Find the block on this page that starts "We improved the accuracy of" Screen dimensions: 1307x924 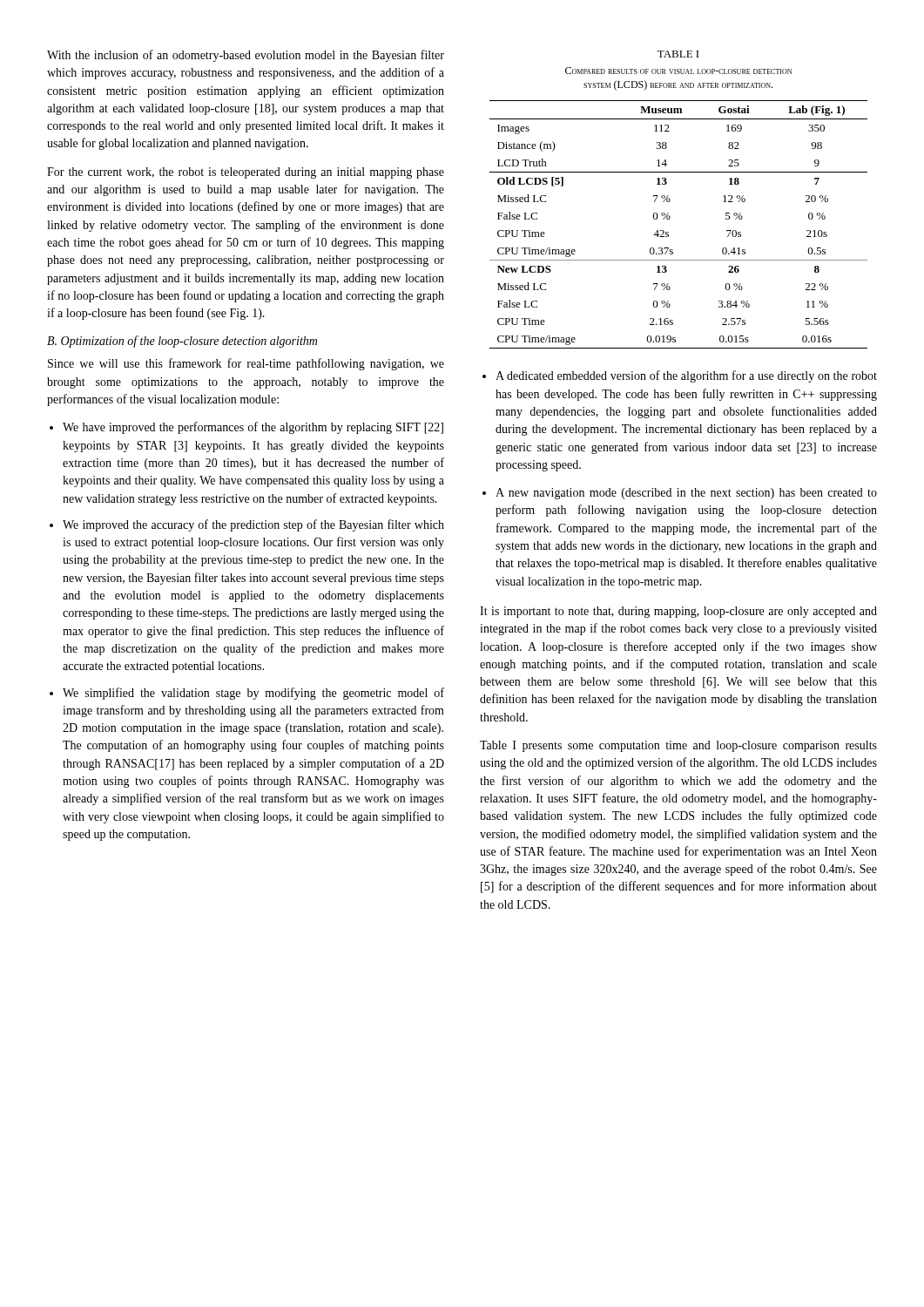tap(253, 596)
